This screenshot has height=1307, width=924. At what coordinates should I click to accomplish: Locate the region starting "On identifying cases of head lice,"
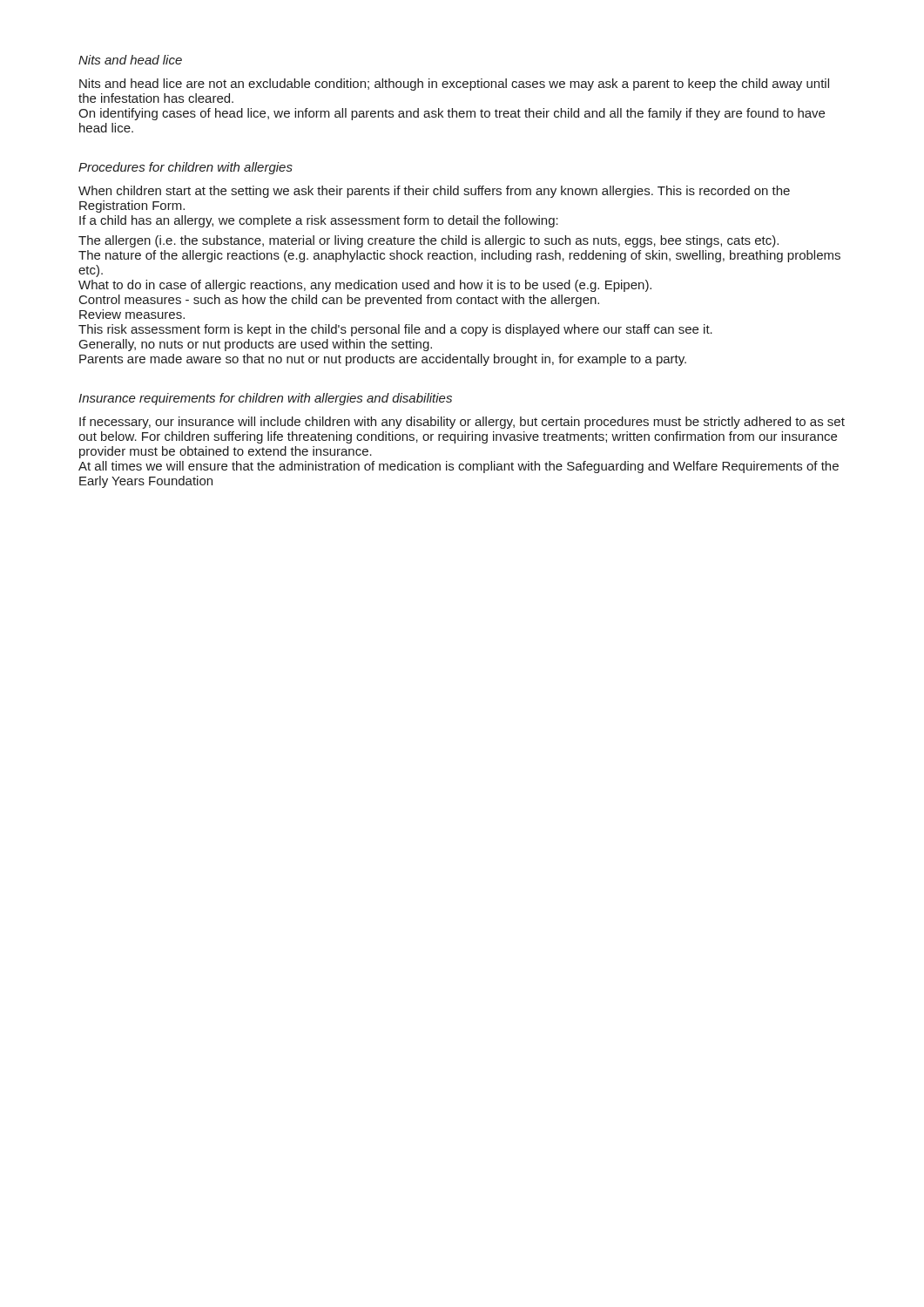pos(462,120)
